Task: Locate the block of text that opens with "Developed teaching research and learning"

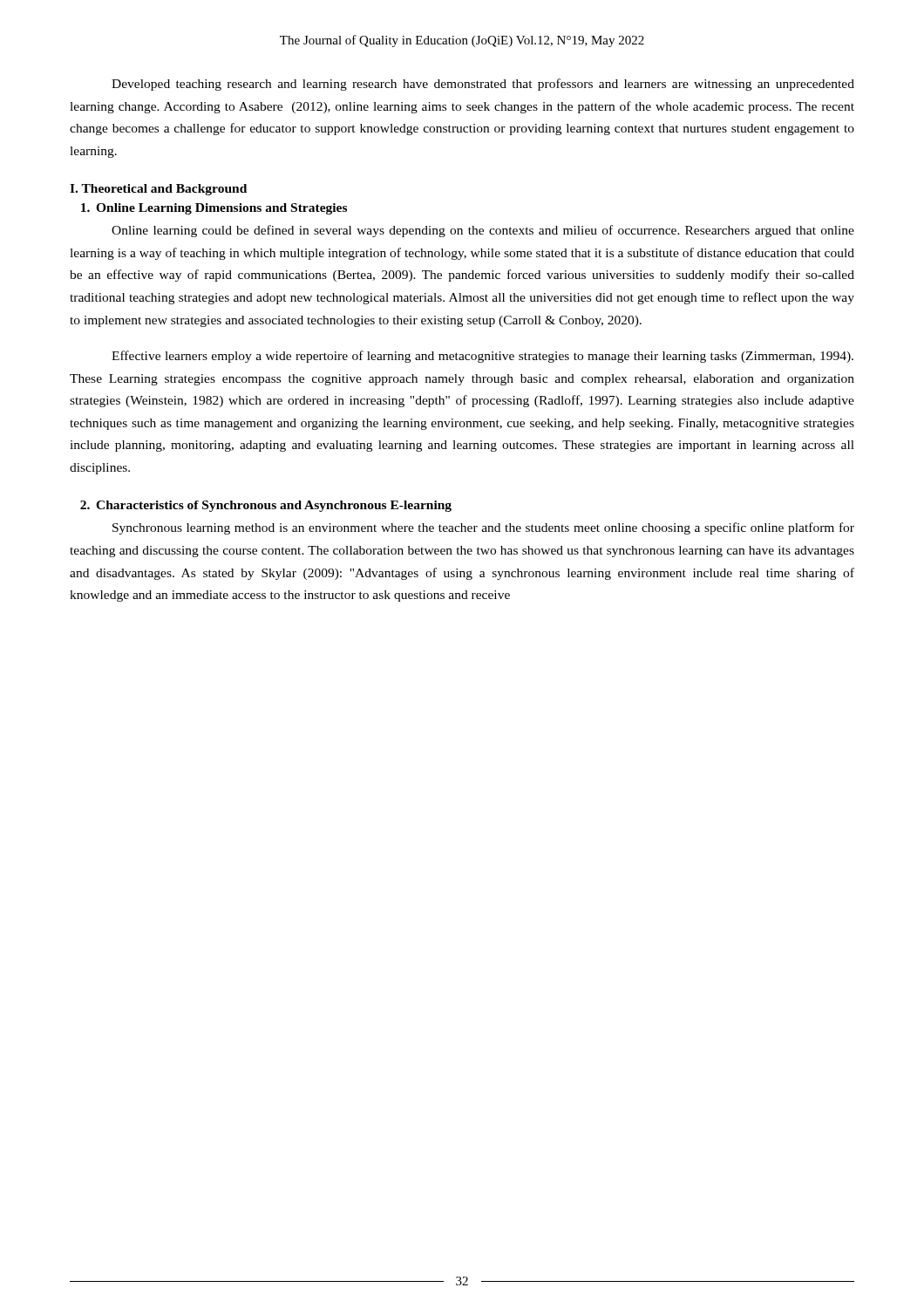Action: point(462,117)
